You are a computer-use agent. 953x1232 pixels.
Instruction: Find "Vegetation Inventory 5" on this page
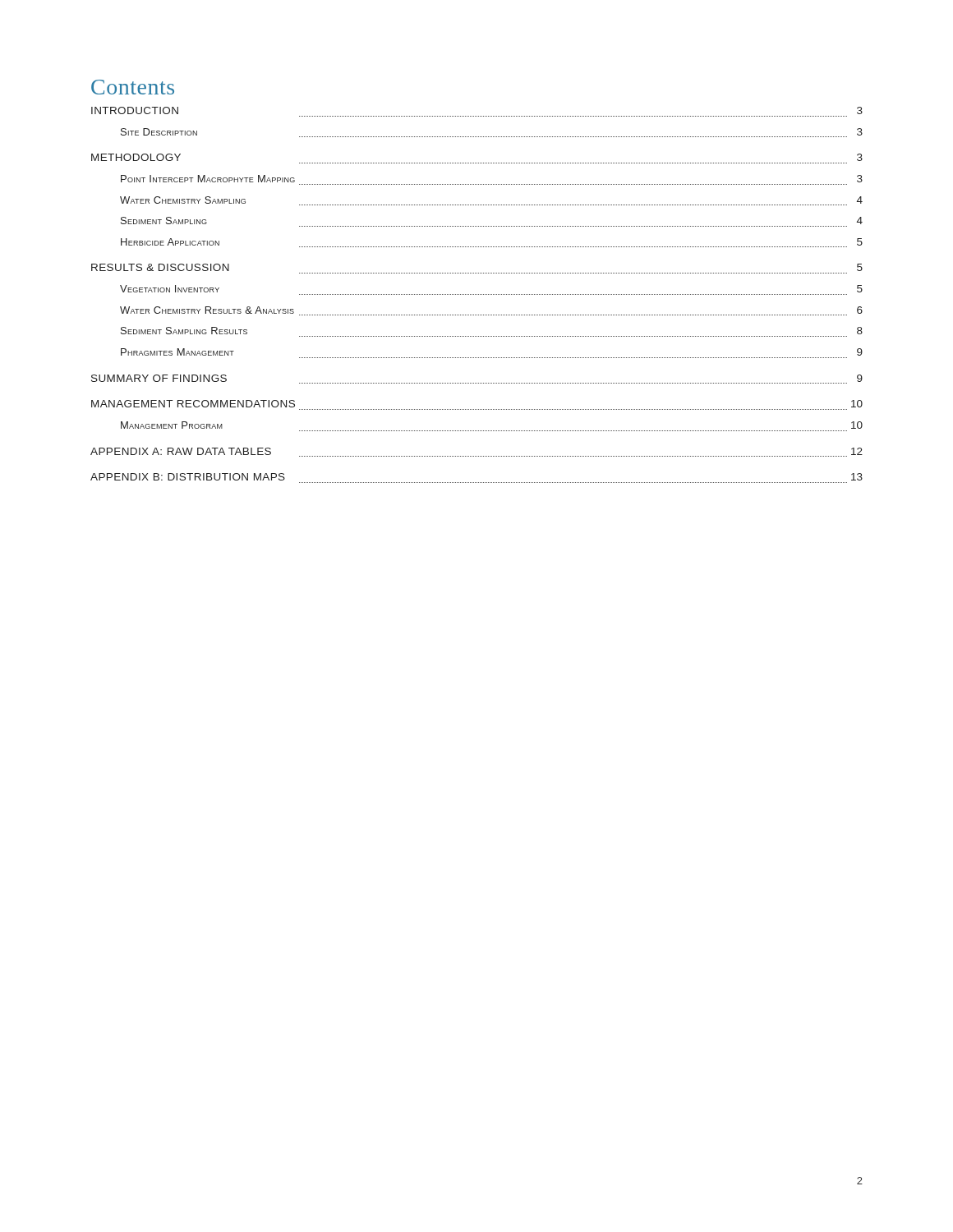(x=476, y=289)
